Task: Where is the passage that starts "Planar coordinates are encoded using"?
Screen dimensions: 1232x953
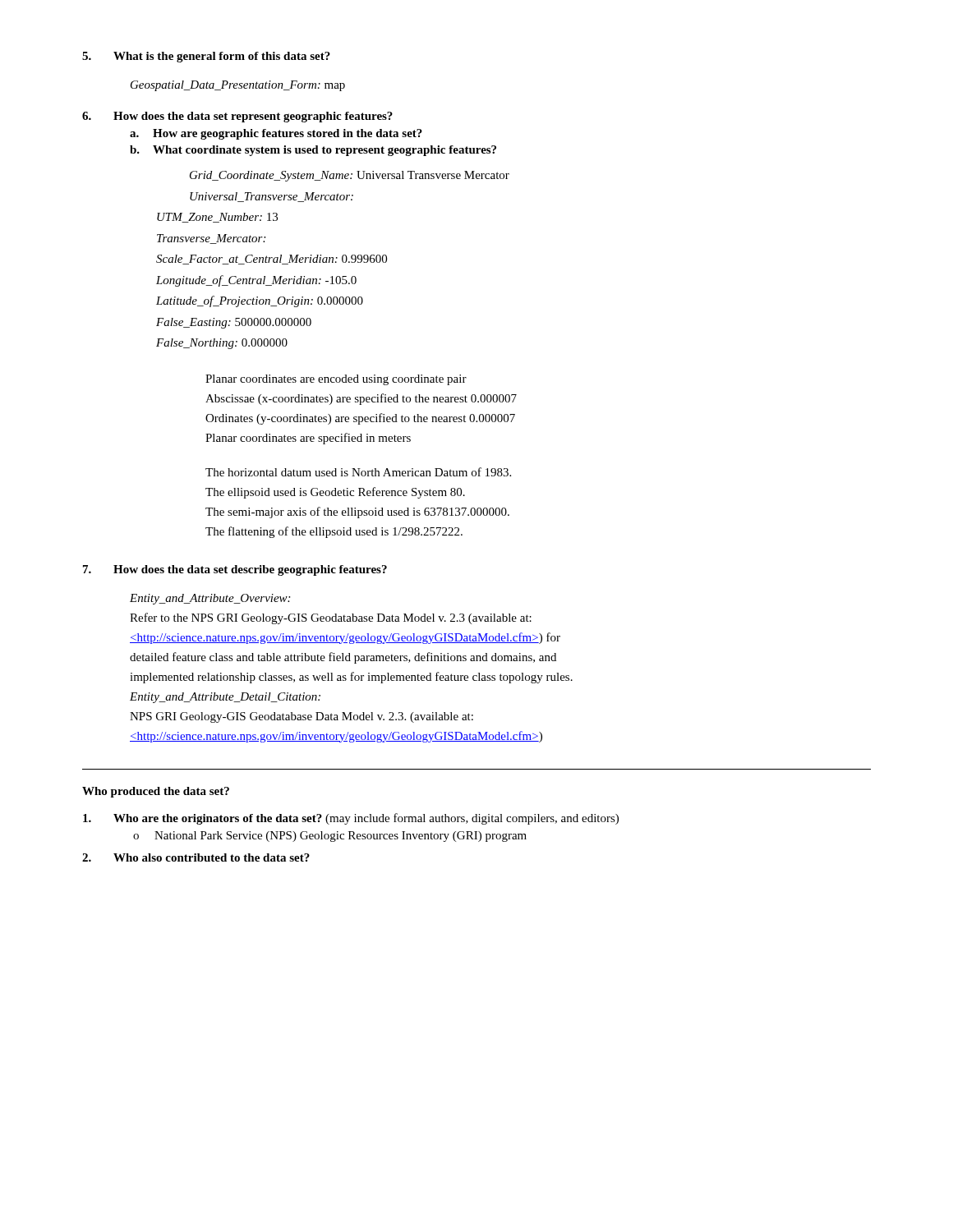Action: 336,380
